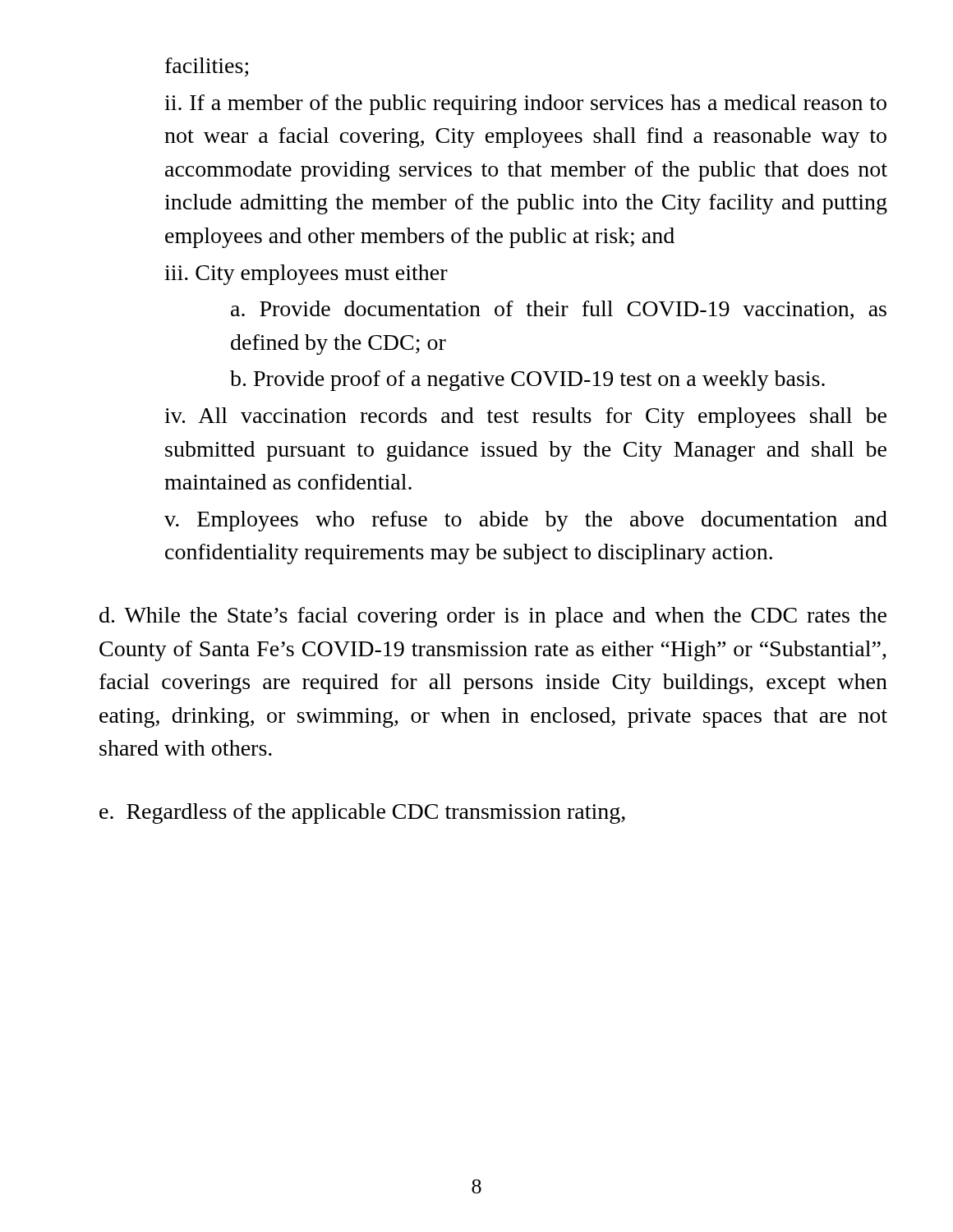Find the list item containing "b. Provide proof of a negative COVID-19 test"
Screen dimensions: 1232x953
tap(528, 379)
